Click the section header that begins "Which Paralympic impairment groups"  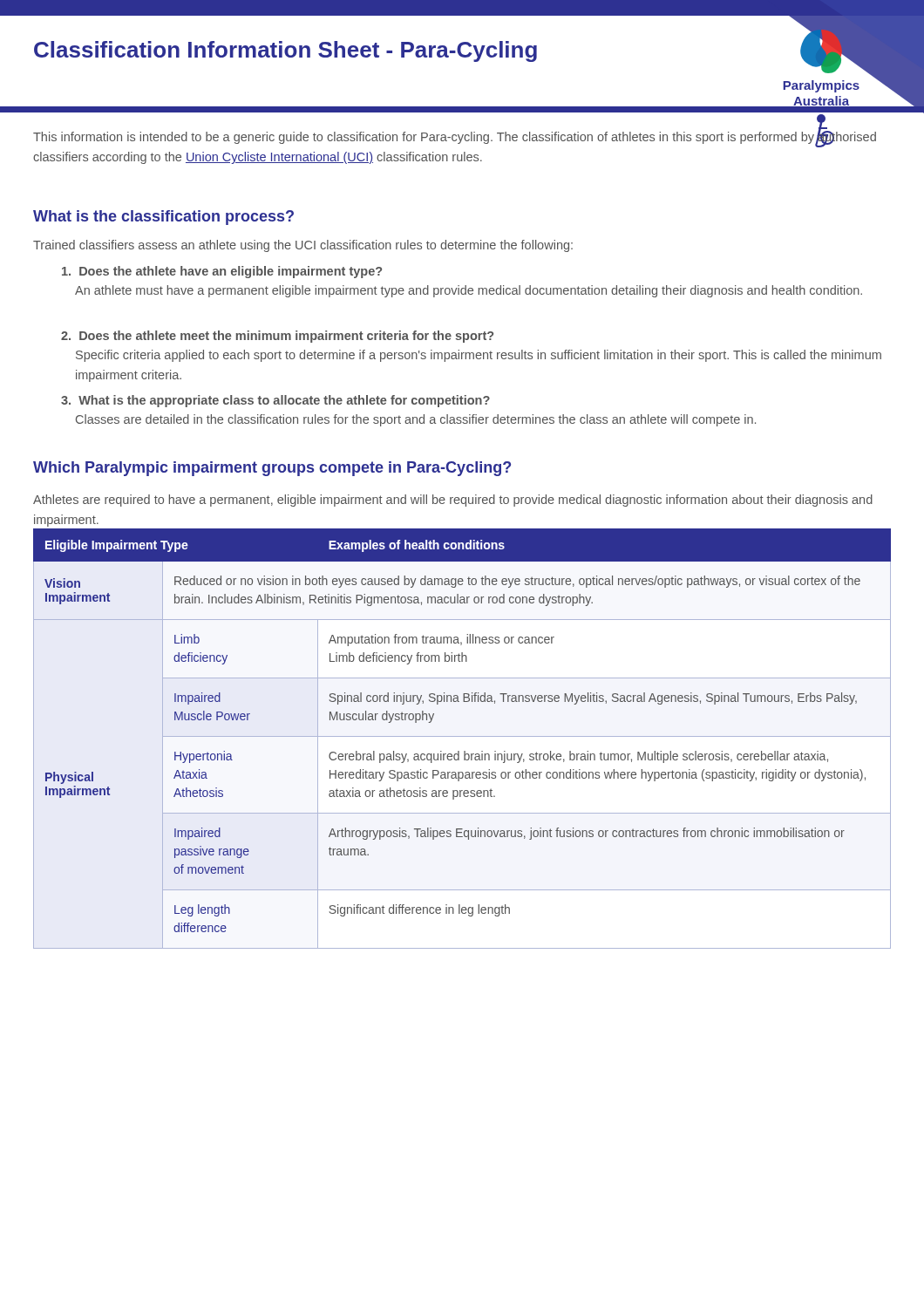click(272, 467)
